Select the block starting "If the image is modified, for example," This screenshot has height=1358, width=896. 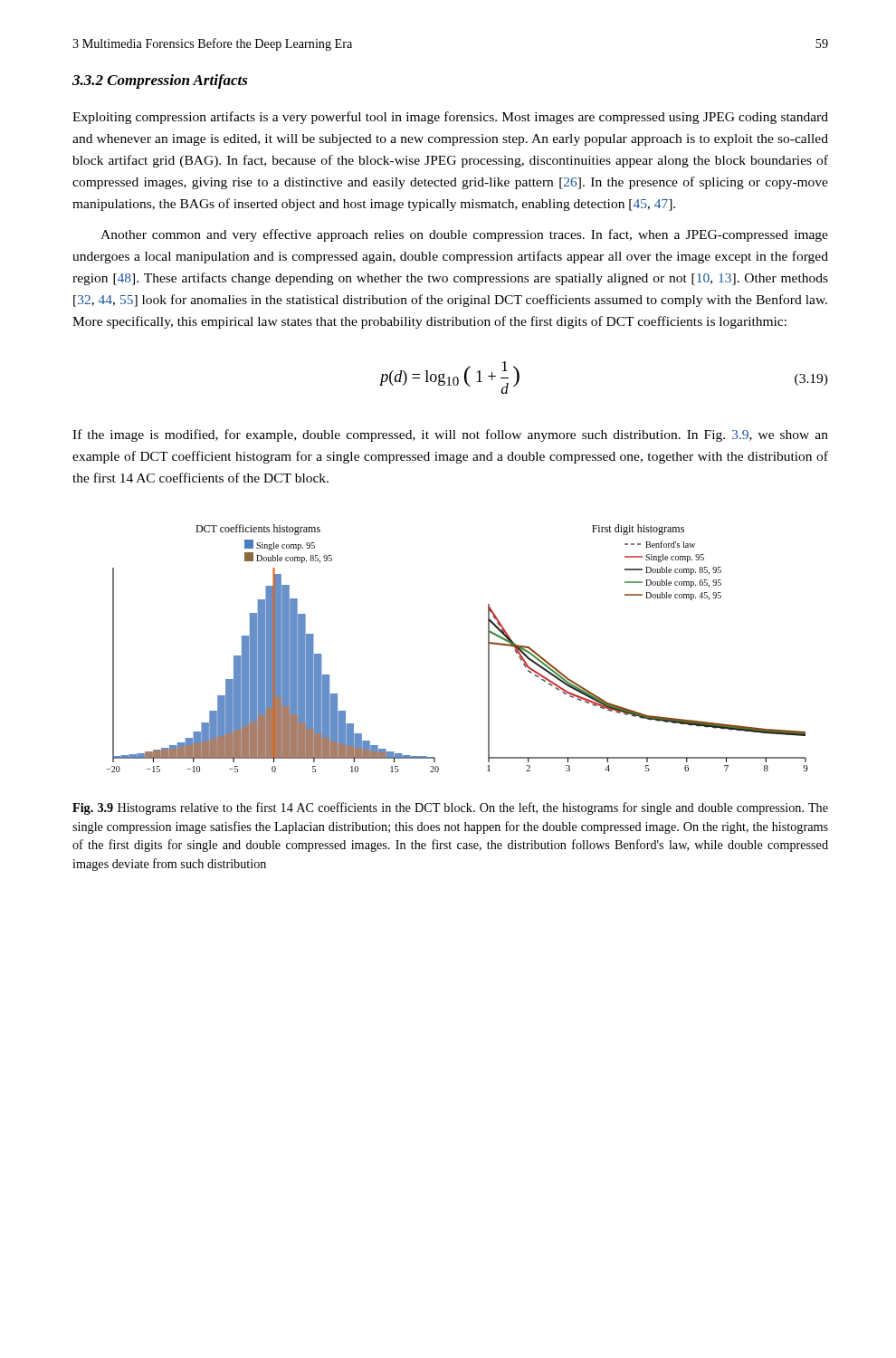coord(450,456)
